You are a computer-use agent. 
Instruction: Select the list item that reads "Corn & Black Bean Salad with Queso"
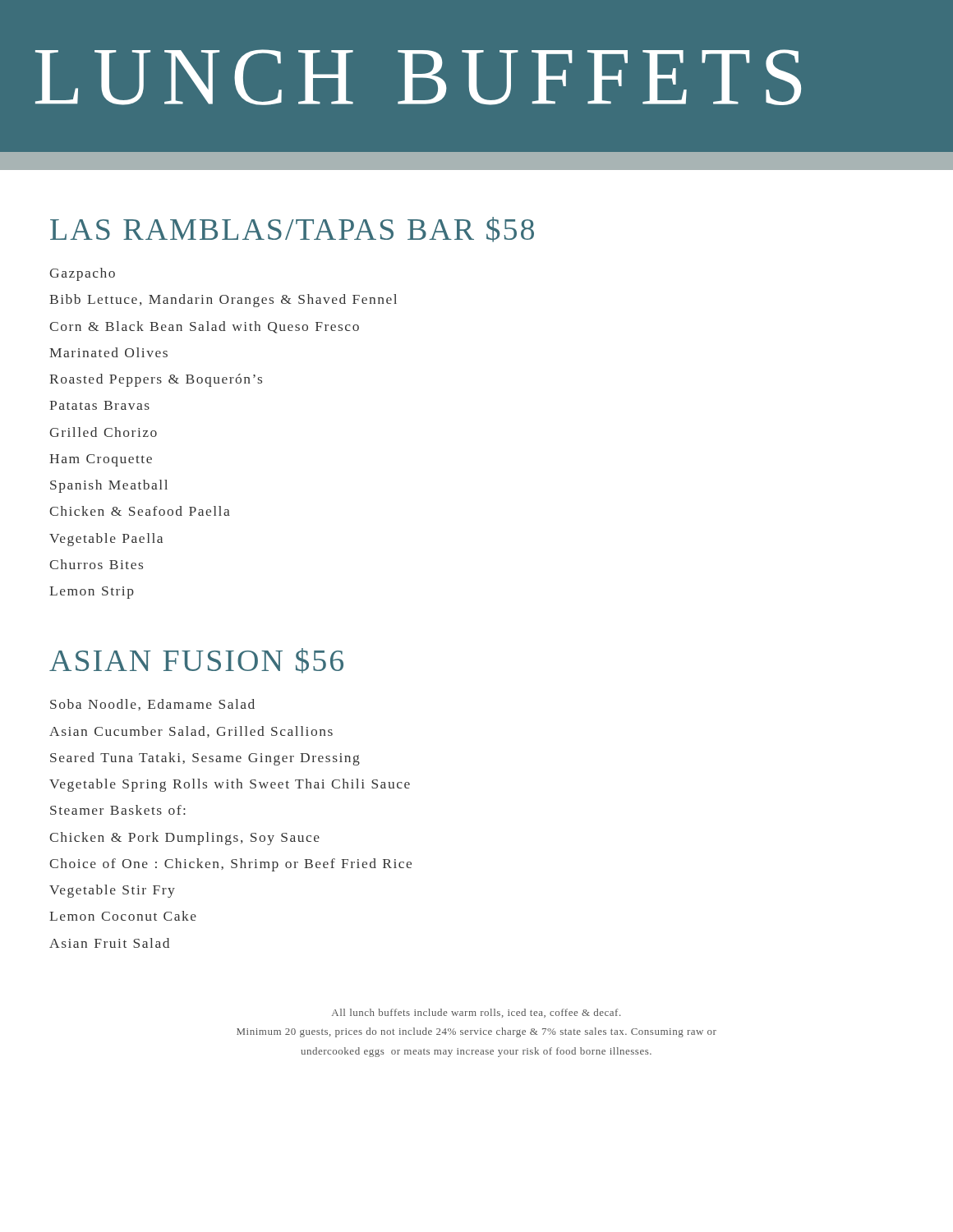pyautogui.click(x=205, y=326)
